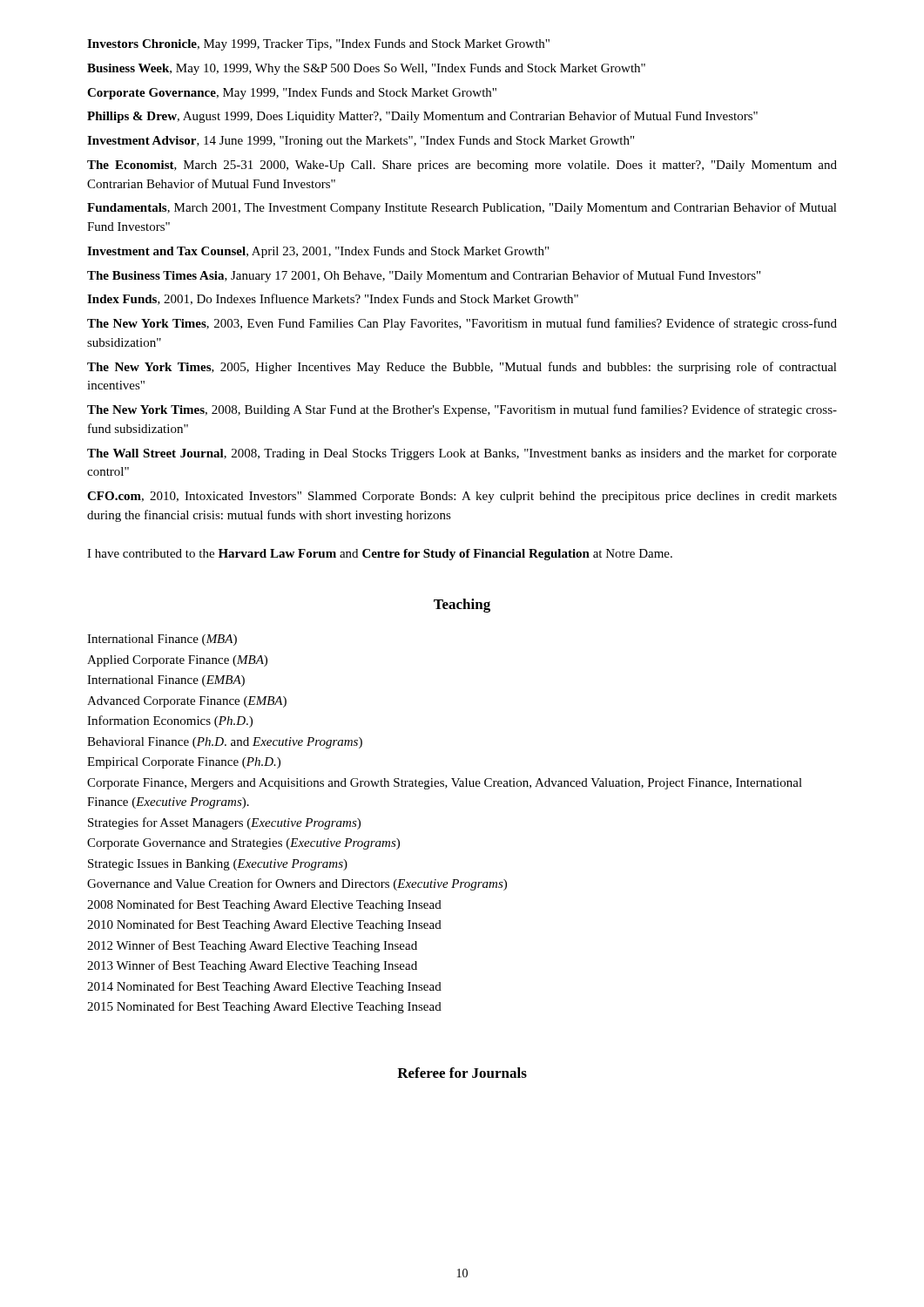Click on the element starting "The New York Times, 2003, Even Fund"

[x=462, y=333]
